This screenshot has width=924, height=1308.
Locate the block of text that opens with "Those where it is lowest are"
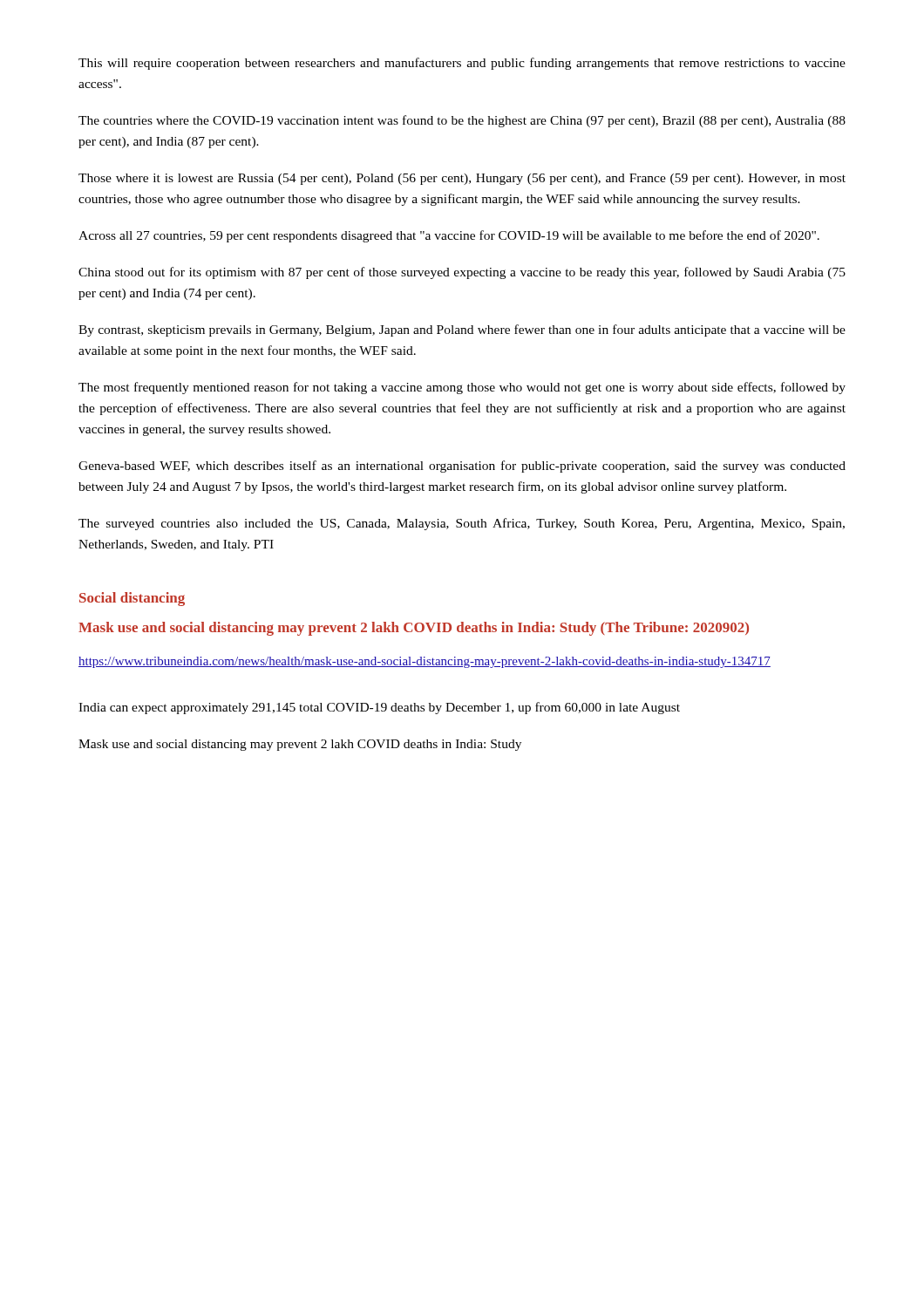pos(462,188)
